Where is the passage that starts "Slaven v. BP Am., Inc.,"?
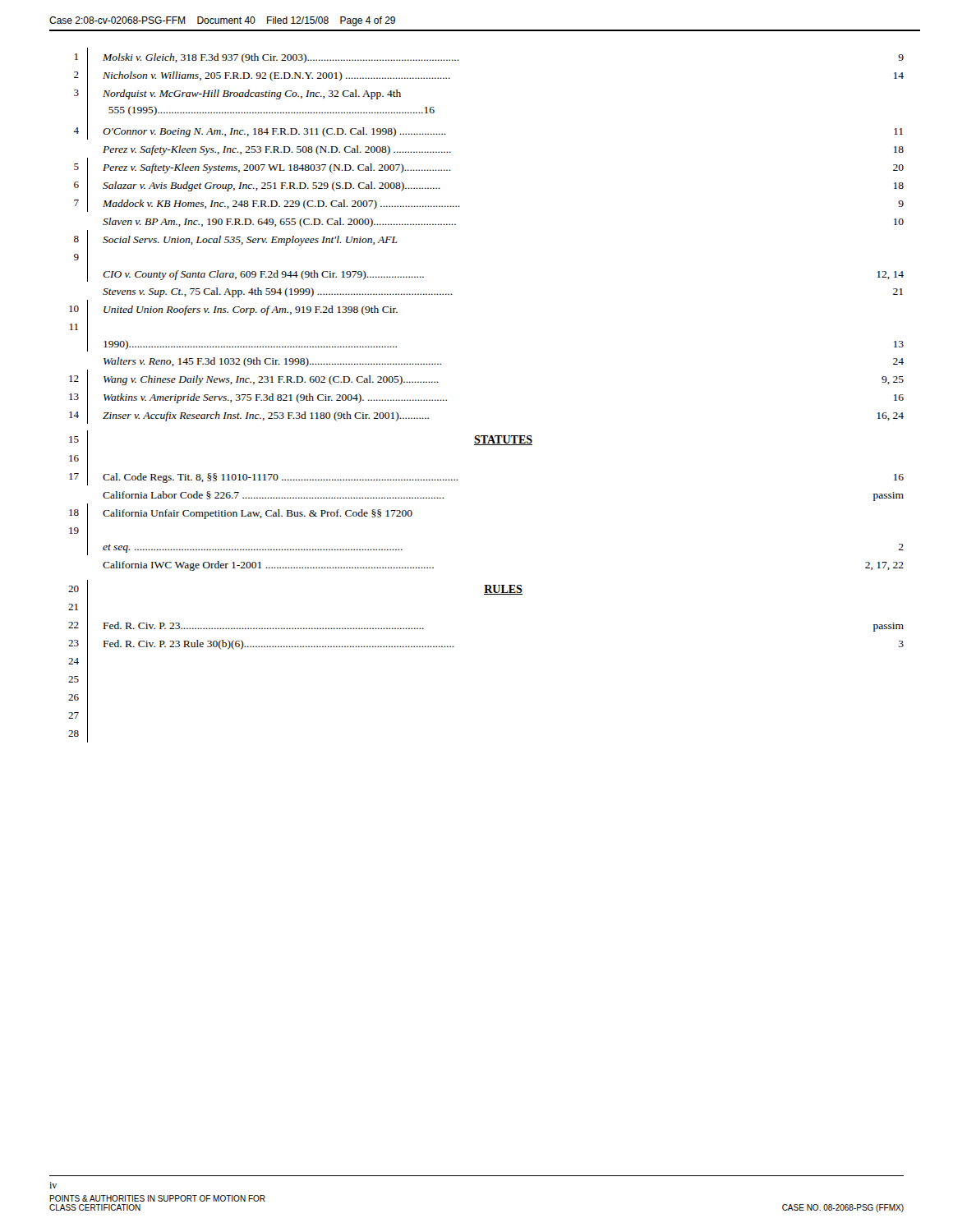 289,222
